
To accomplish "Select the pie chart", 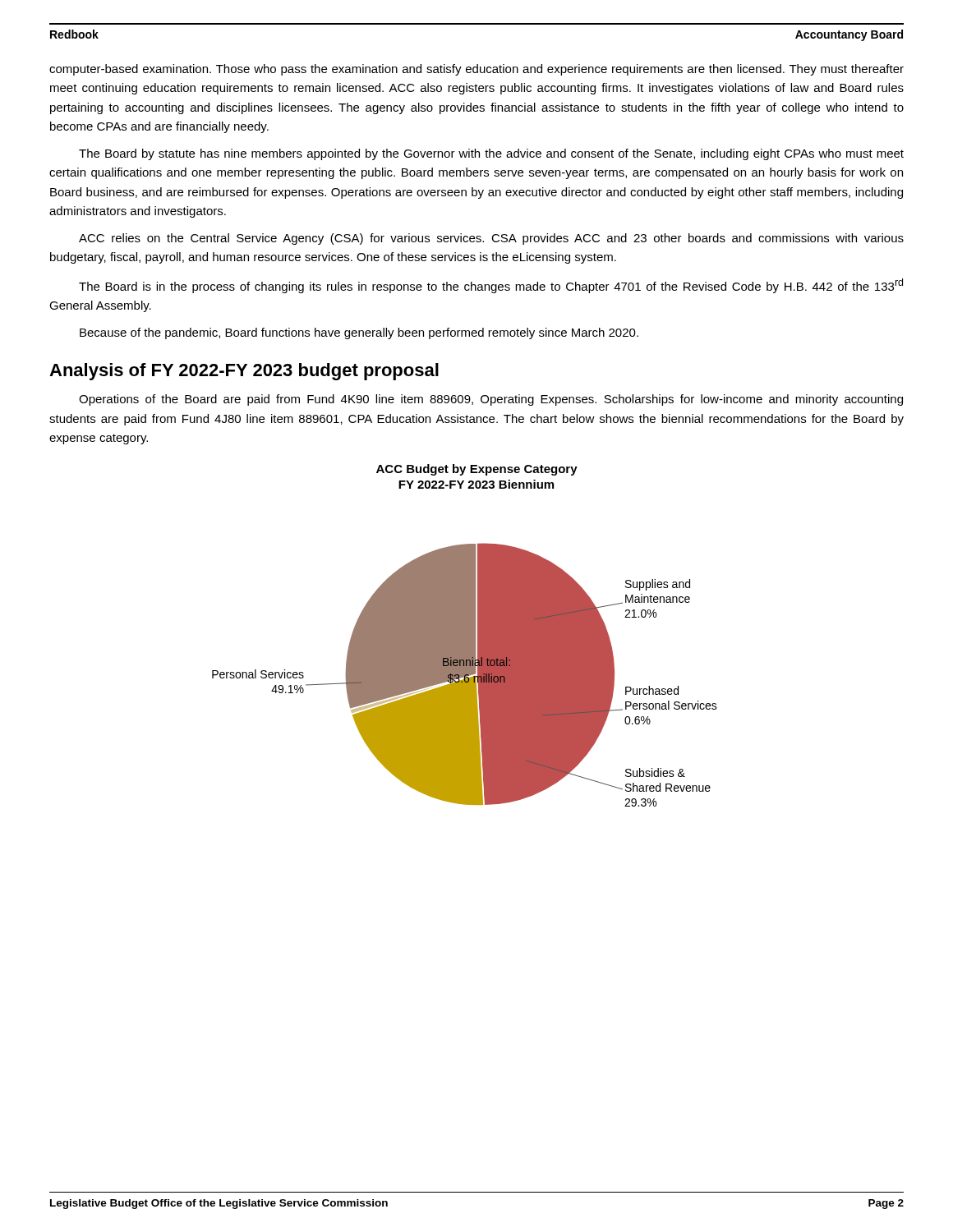I will click(476, 674).
